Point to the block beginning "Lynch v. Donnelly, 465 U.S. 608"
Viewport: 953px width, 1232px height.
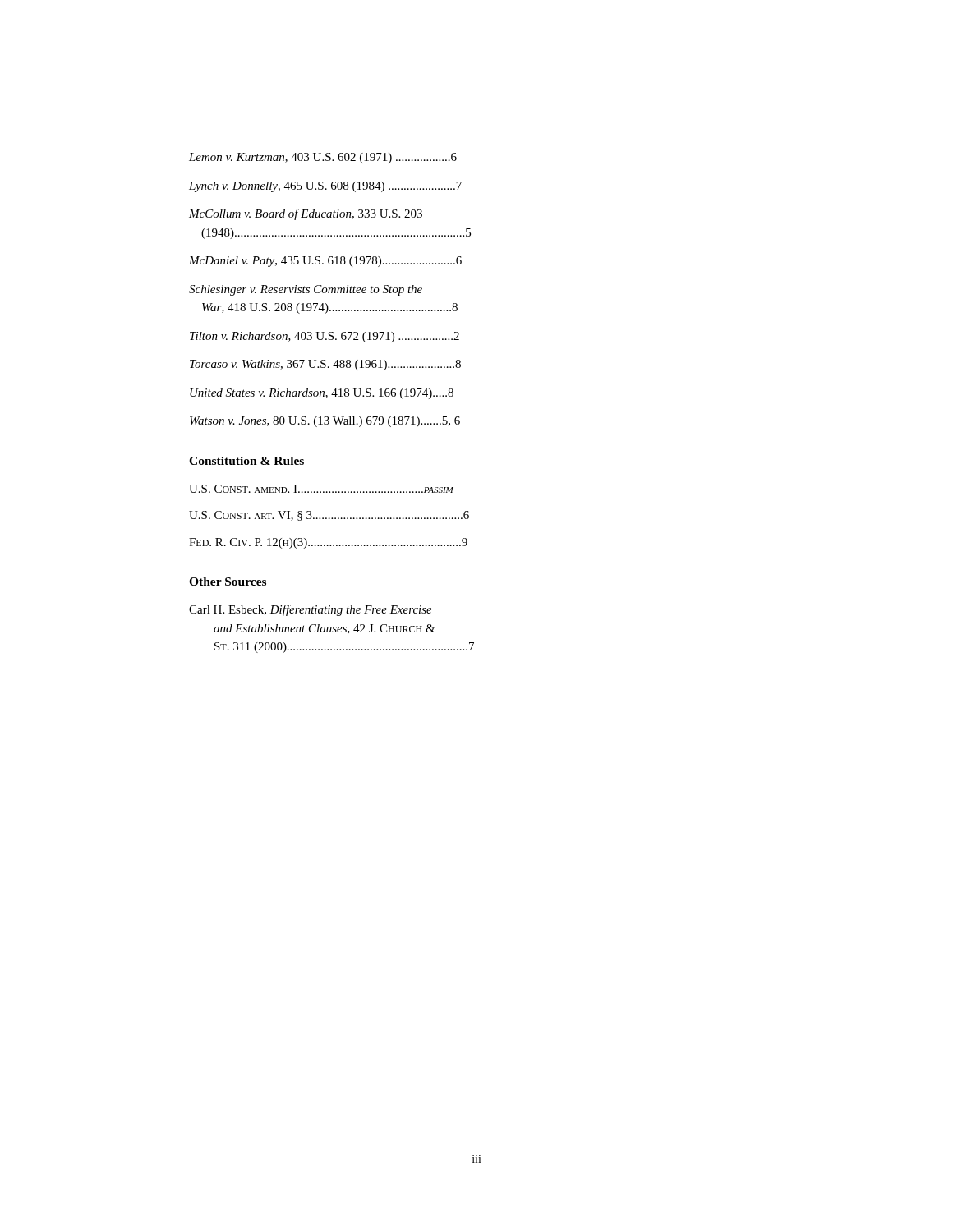click(325, 185)
